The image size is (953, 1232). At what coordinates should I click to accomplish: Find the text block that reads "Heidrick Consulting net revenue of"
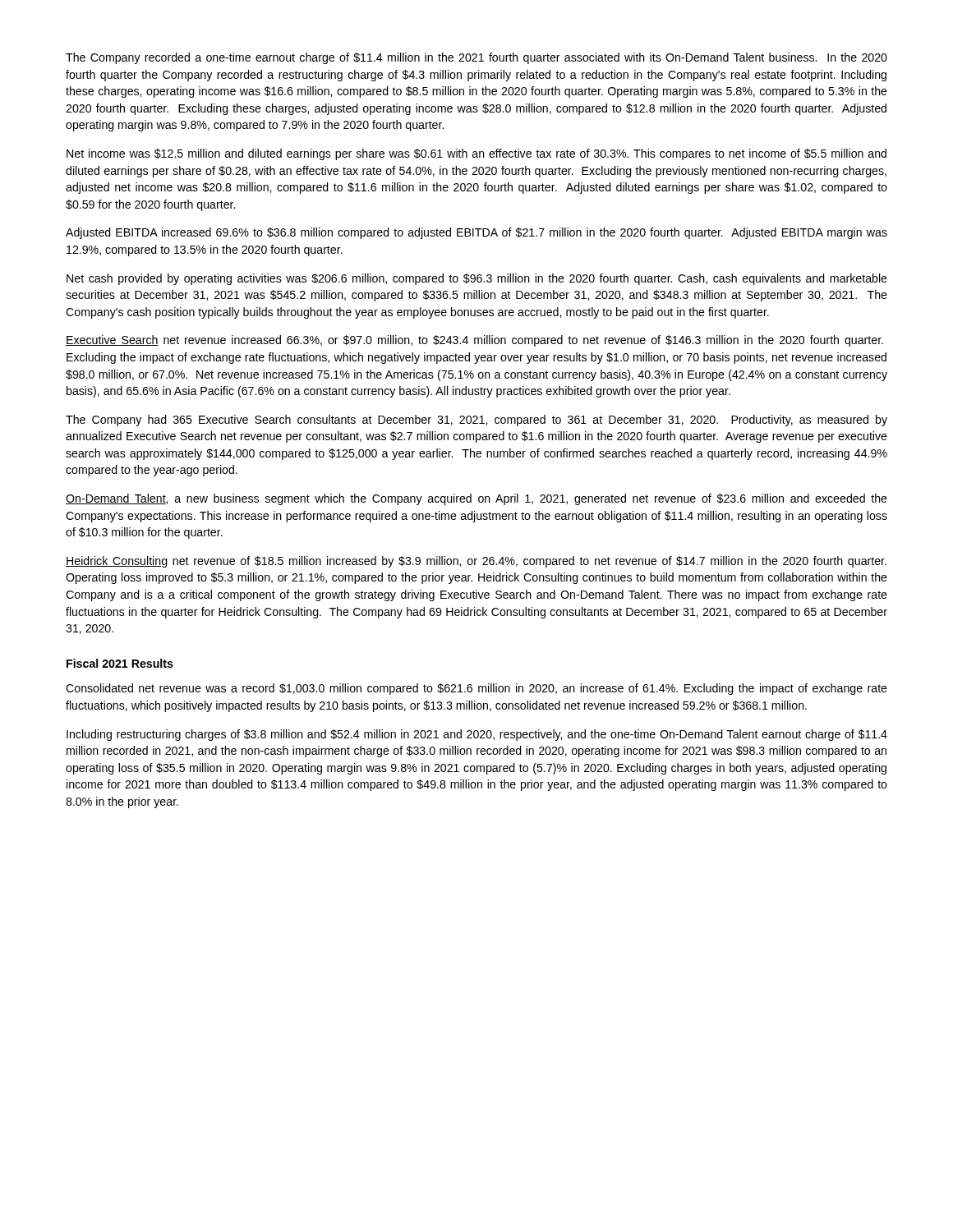pyautogui.click(x=476, y=595)
